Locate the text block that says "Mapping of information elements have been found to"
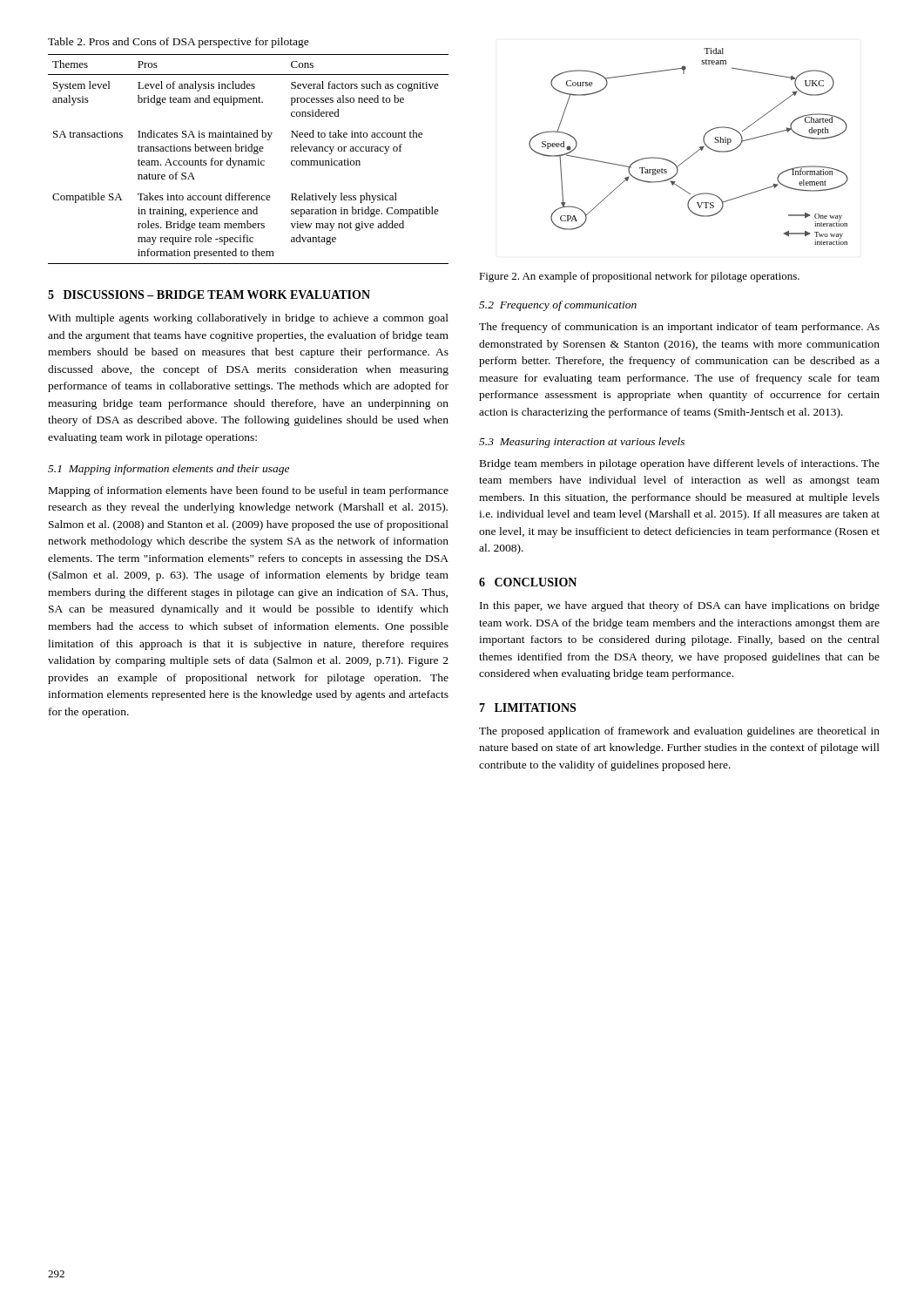 [x=248, y=601]
